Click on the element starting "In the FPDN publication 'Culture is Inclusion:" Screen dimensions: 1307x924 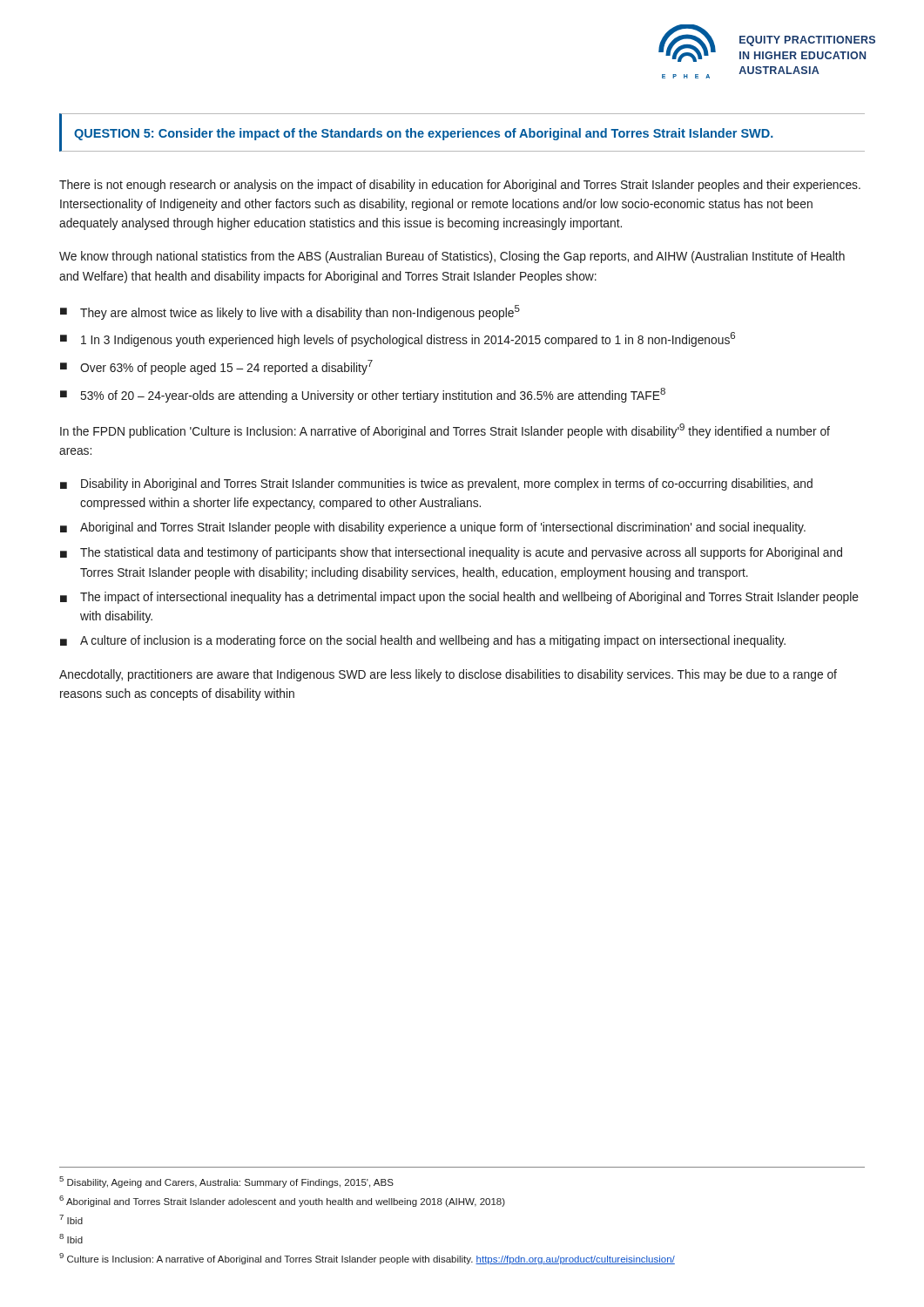click(x=445, y=440)
